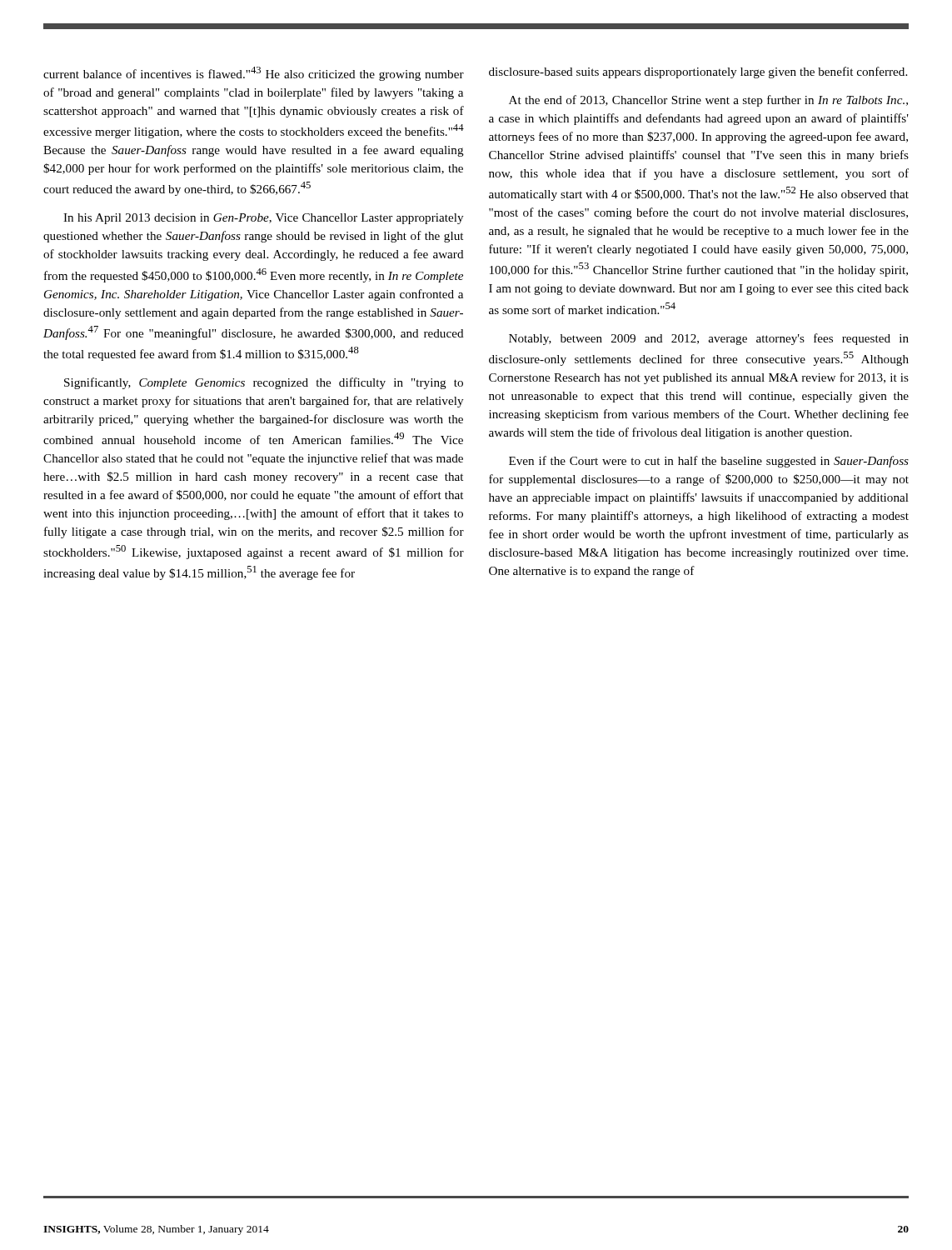The image size is (952, 1250).
Task: Select the text block starting "current balance of incentives is flawed."43"
Action: (253, 131)
